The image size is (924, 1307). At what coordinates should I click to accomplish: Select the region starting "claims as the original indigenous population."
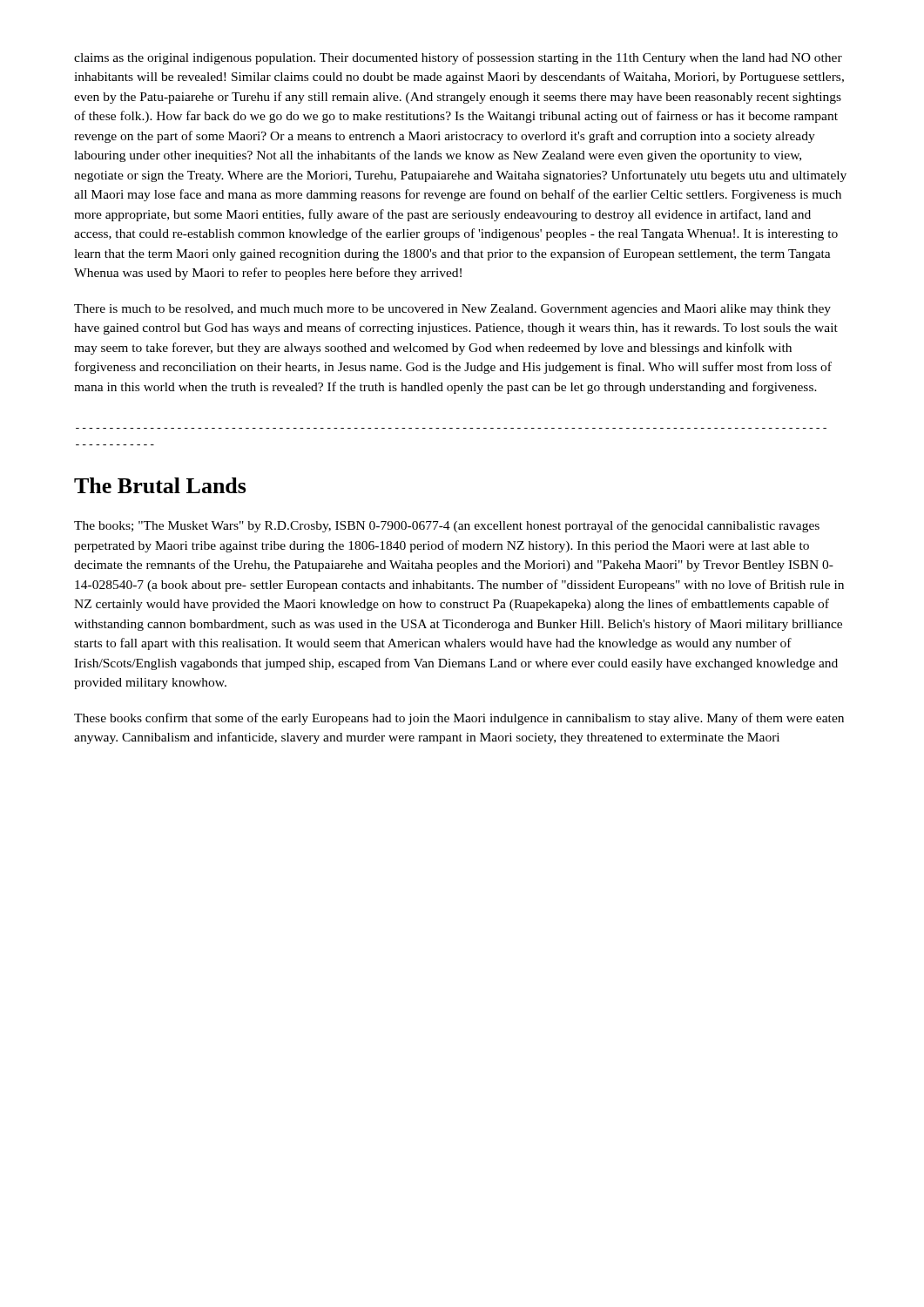coord(460,165)
